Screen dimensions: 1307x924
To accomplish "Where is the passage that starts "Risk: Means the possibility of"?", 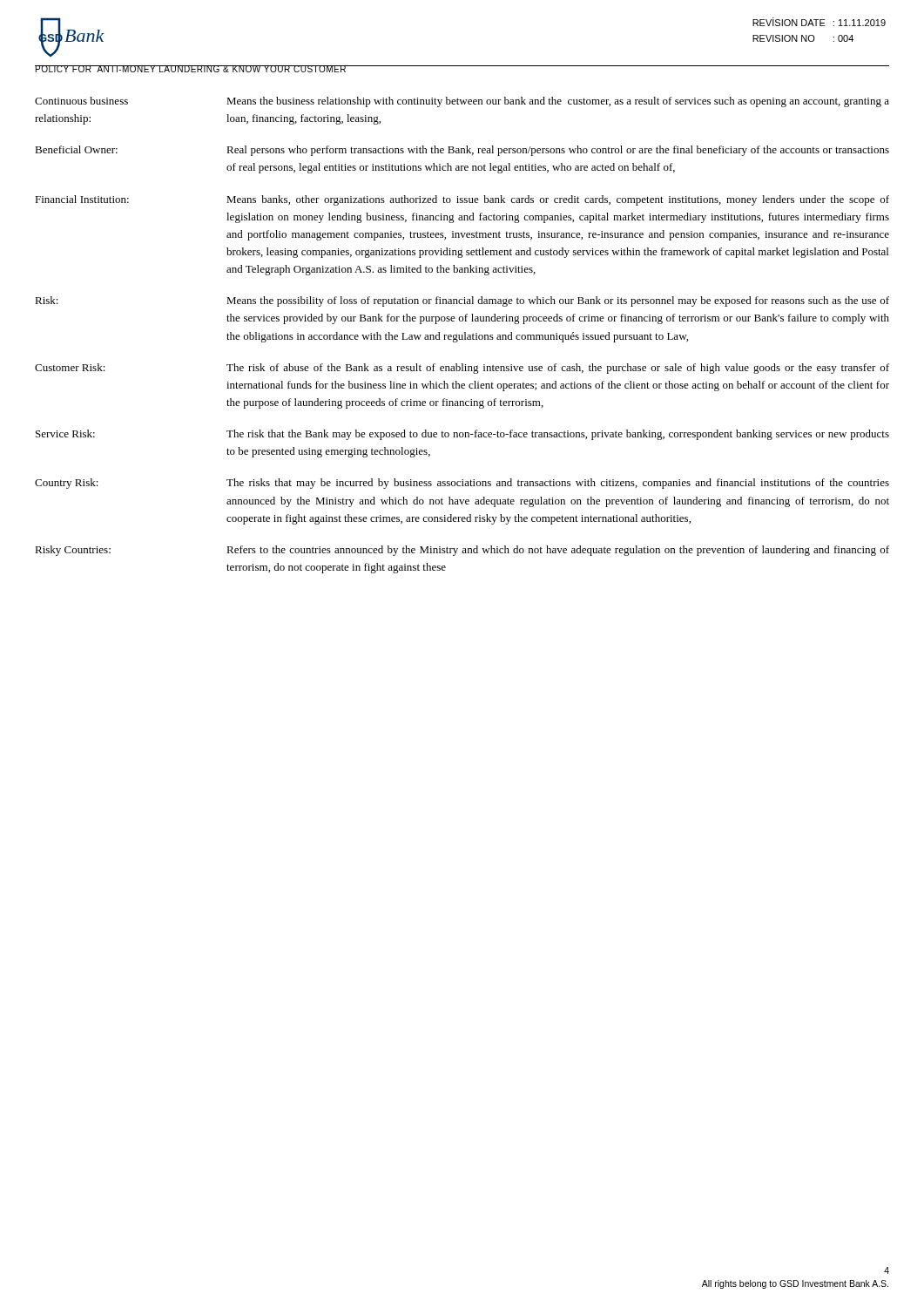I will [x=462, y=318].
